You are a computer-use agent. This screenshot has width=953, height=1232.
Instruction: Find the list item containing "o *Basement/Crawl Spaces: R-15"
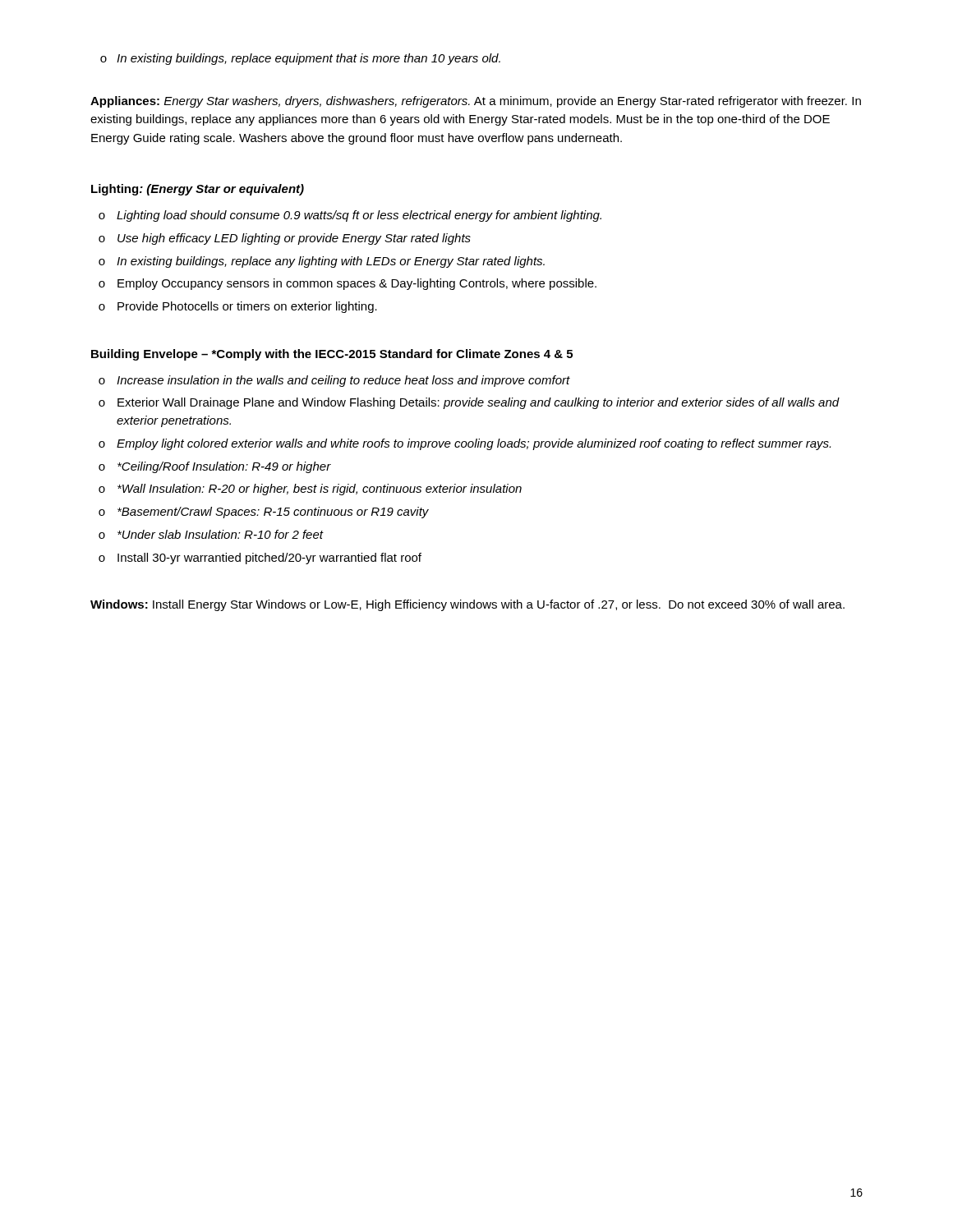tap(264, 513)
